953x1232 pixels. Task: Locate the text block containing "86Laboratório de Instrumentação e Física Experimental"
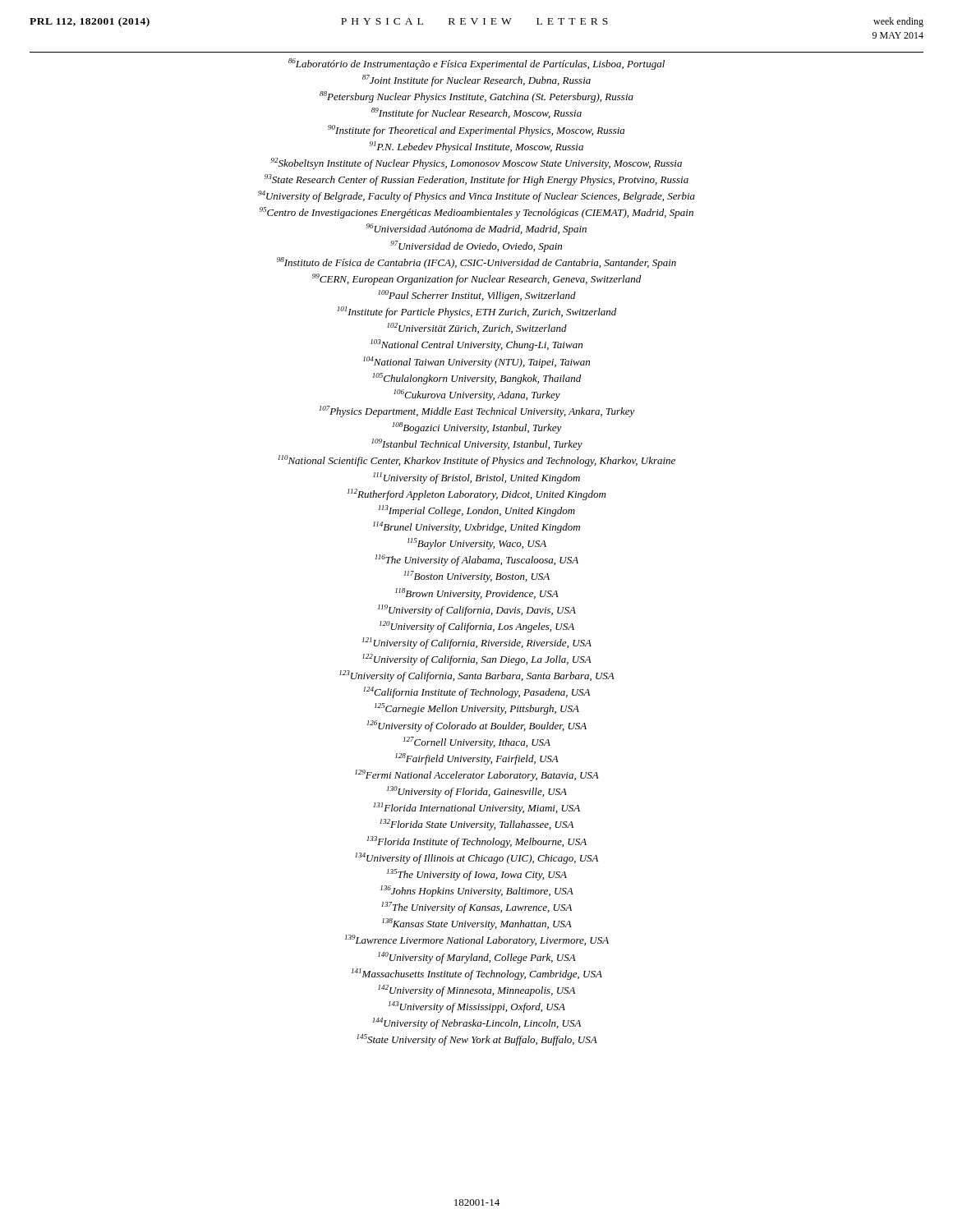476,551
